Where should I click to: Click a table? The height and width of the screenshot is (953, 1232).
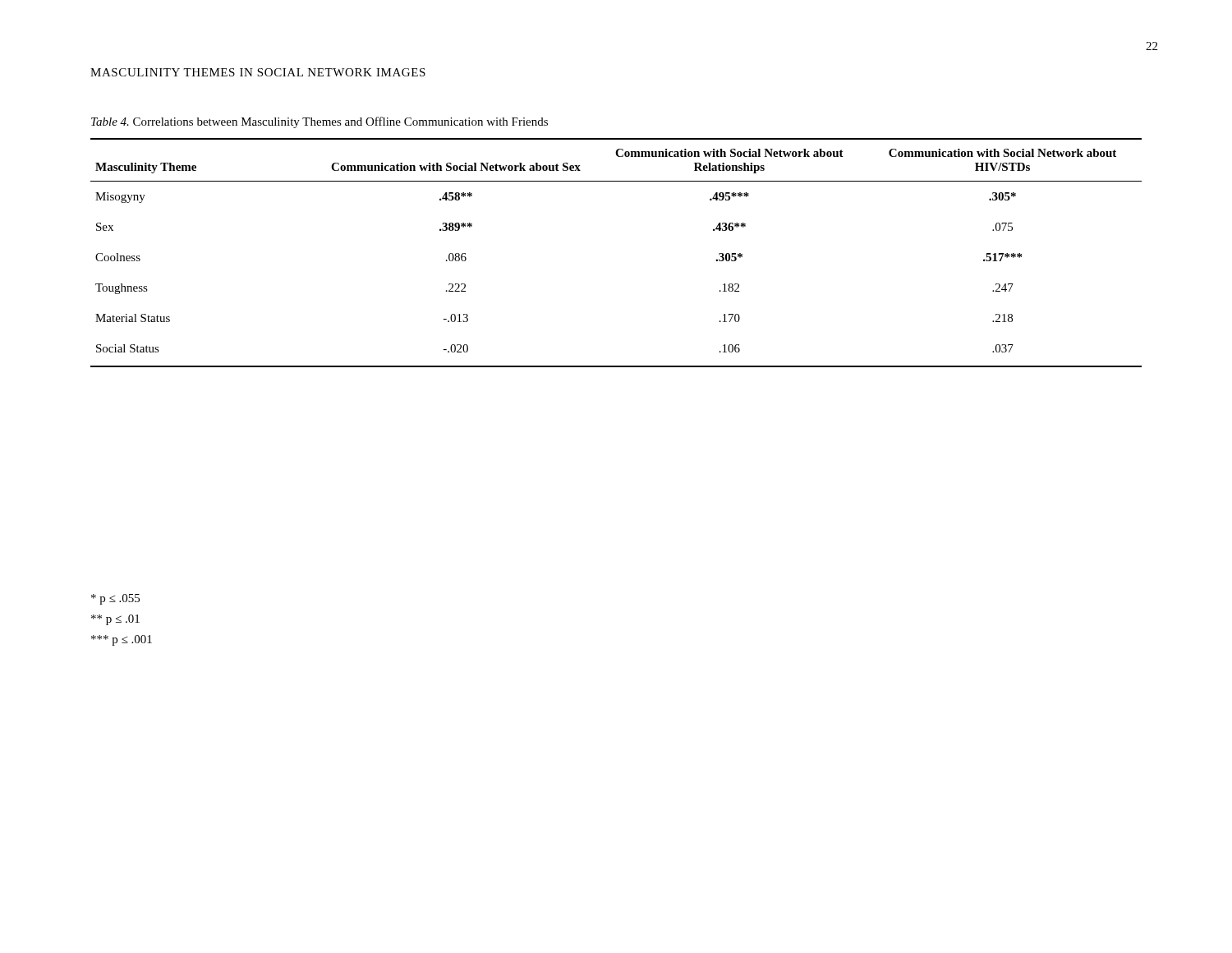point(616,253)
